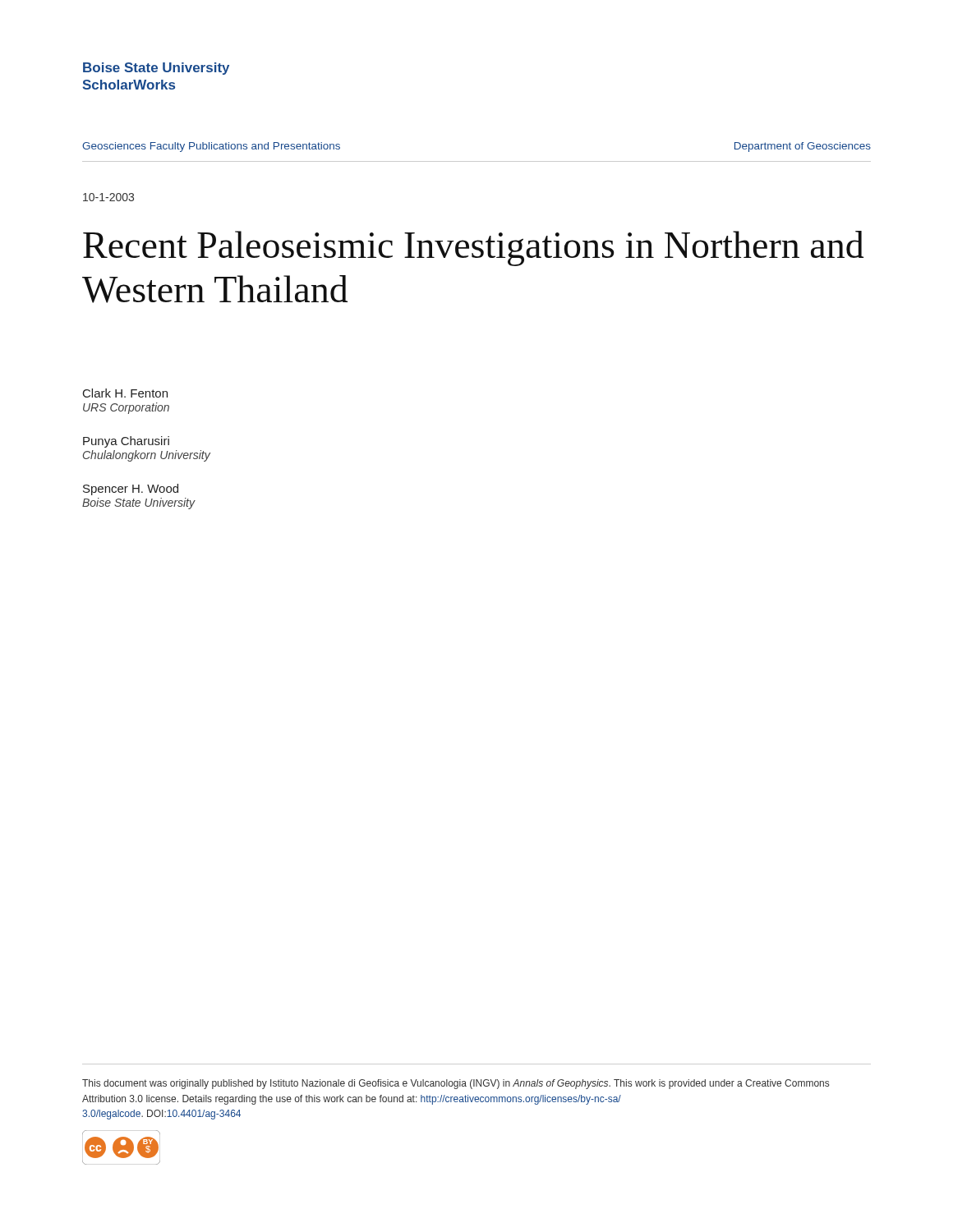Locate the logo
This screenshot has width=953, height=1232.
(476, 1147)
